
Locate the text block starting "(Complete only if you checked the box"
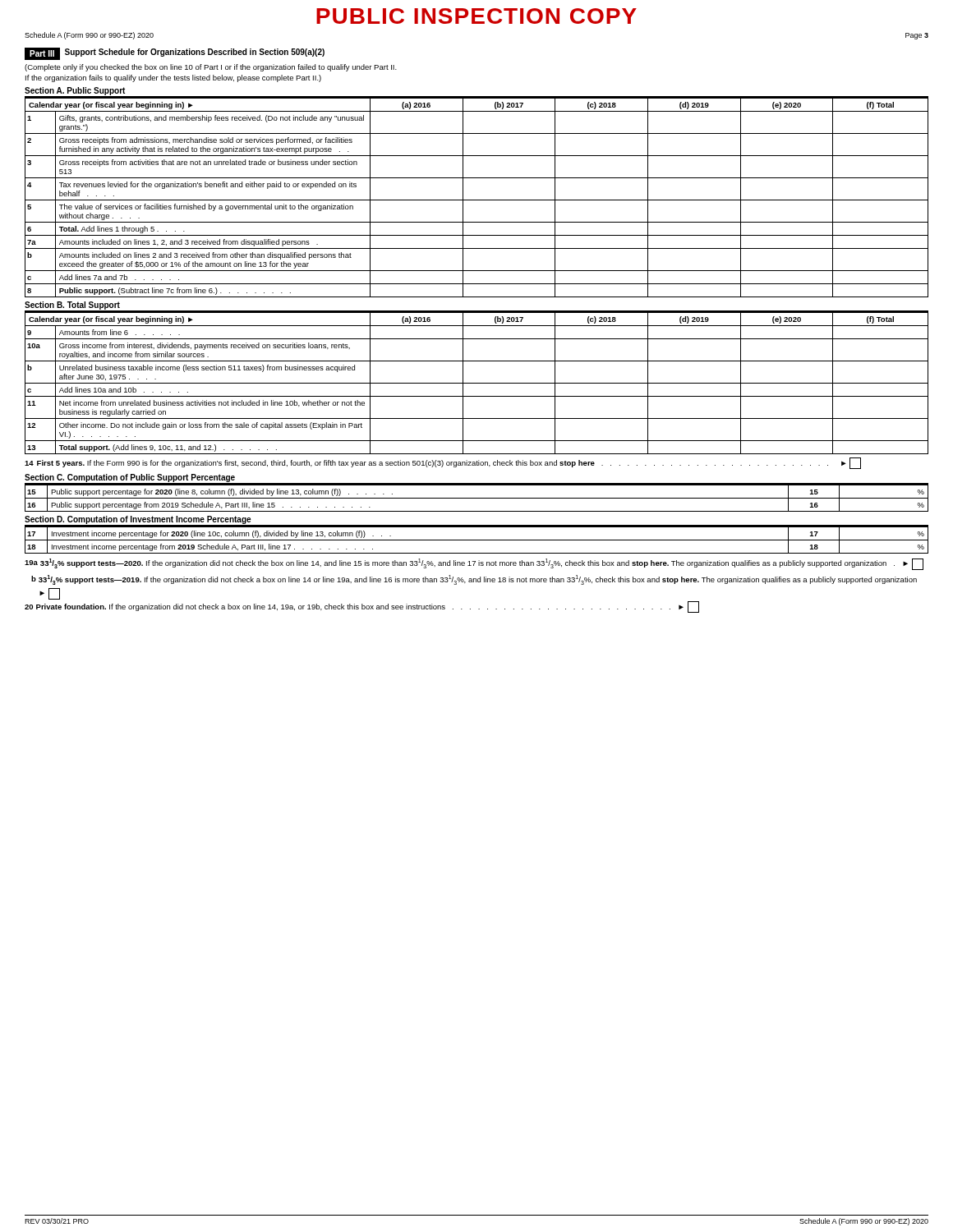[211, 72]
